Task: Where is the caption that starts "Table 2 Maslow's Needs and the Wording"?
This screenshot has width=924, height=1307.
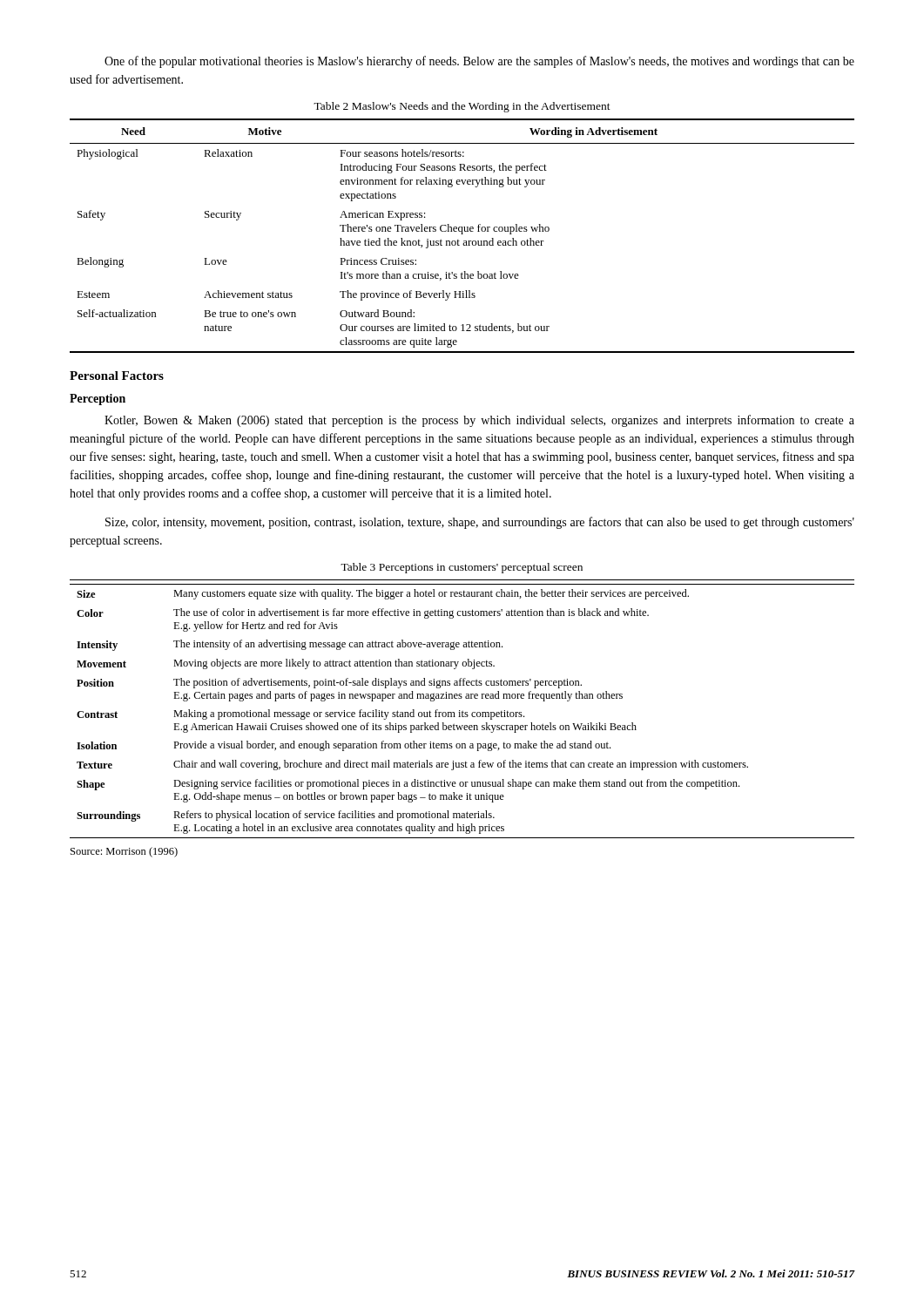Action: click(x=462, y=106)
